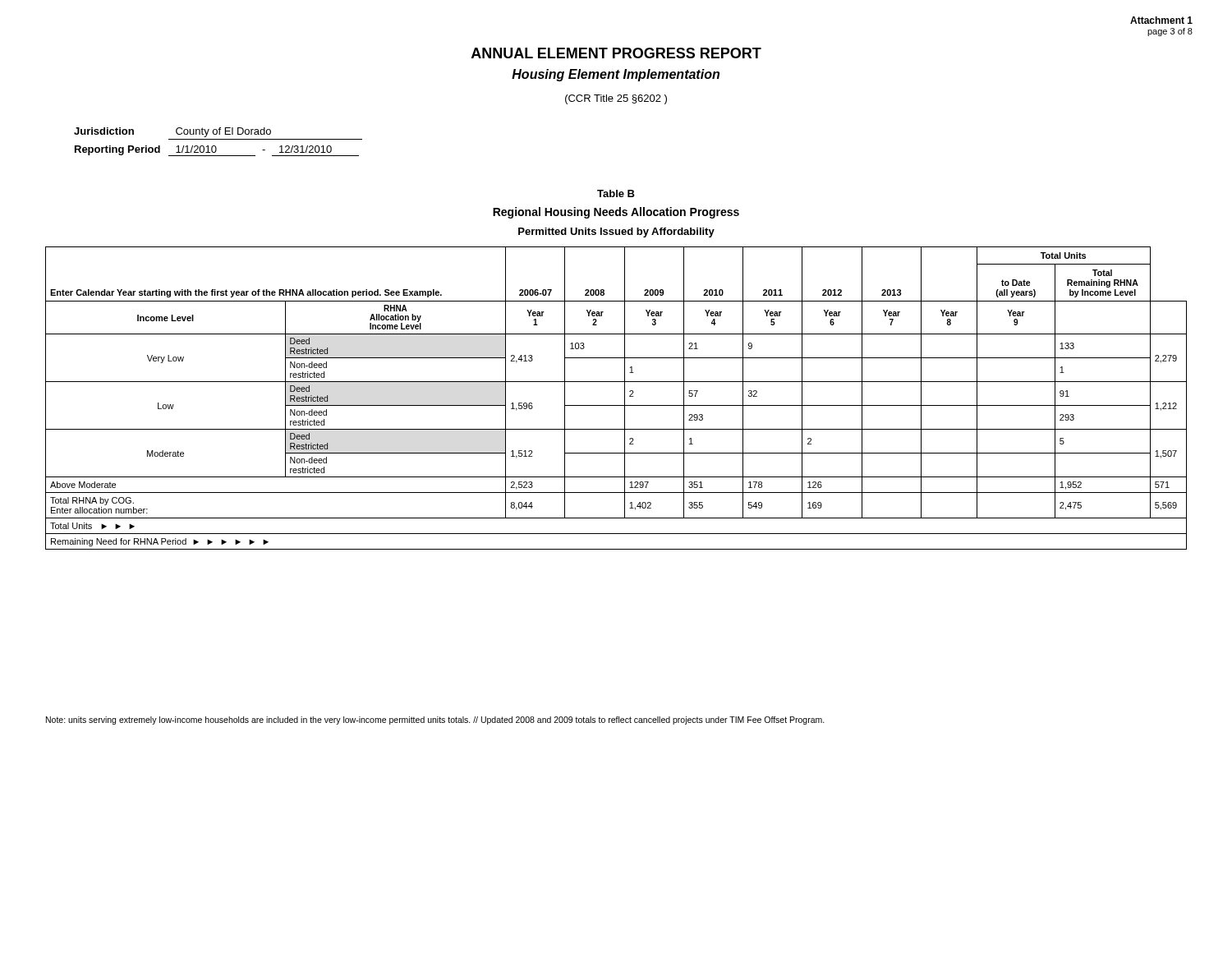Find the passage starting "Table B"

616,194
